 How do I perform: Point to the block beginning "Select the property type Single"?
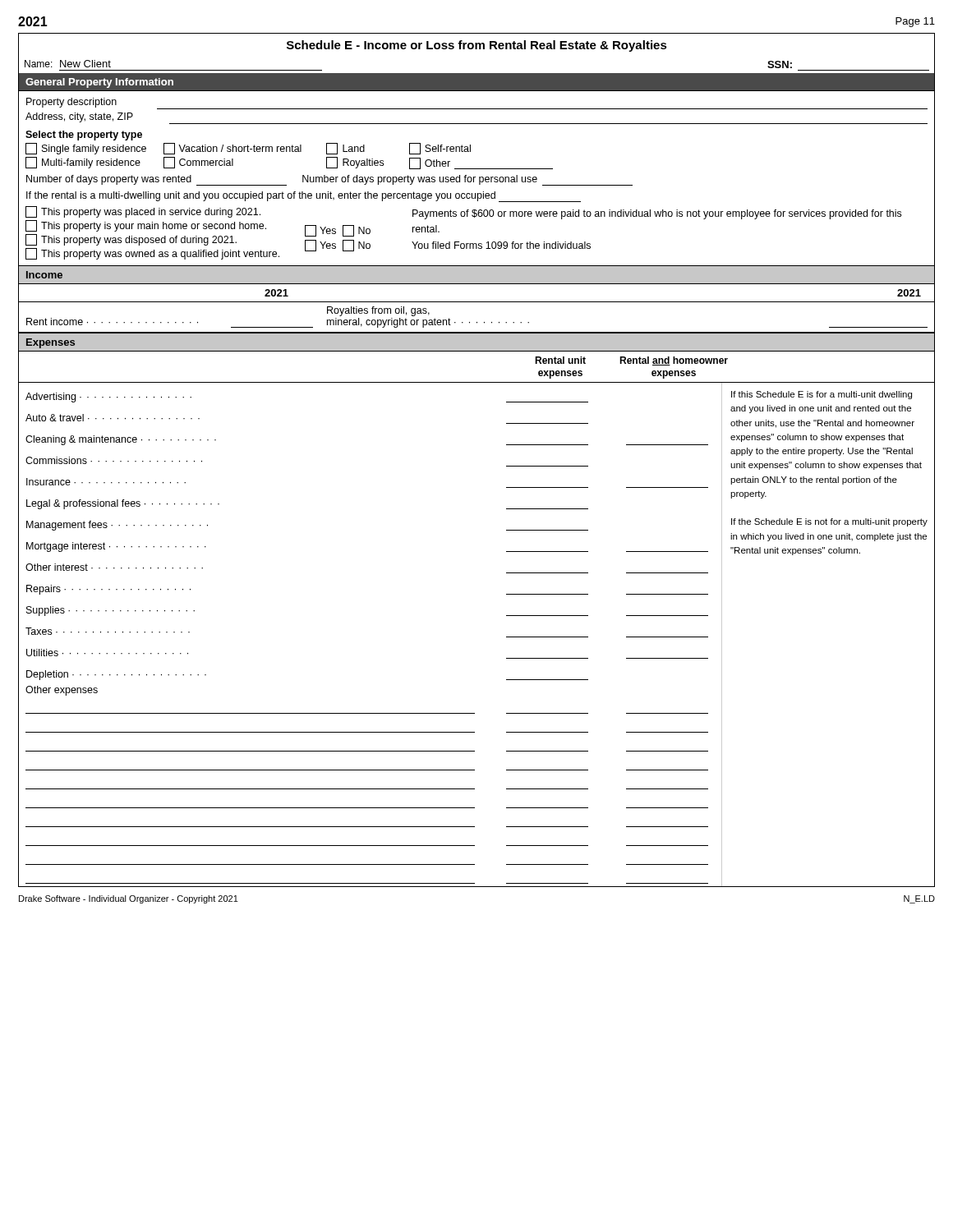pos(476,149)
